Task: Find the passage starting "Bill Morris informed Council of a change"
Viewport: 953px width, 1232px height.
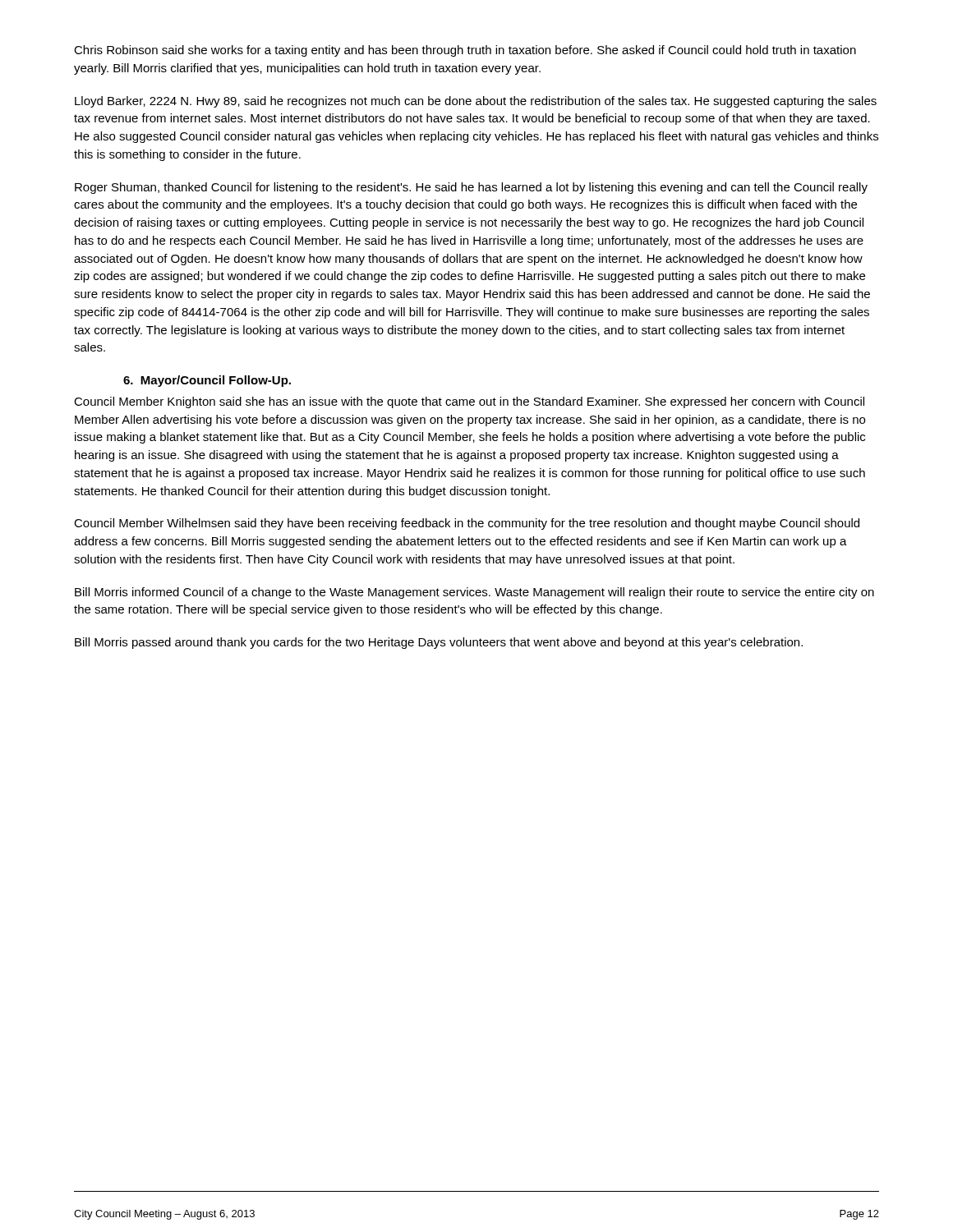Action: [x=474, y=600]
